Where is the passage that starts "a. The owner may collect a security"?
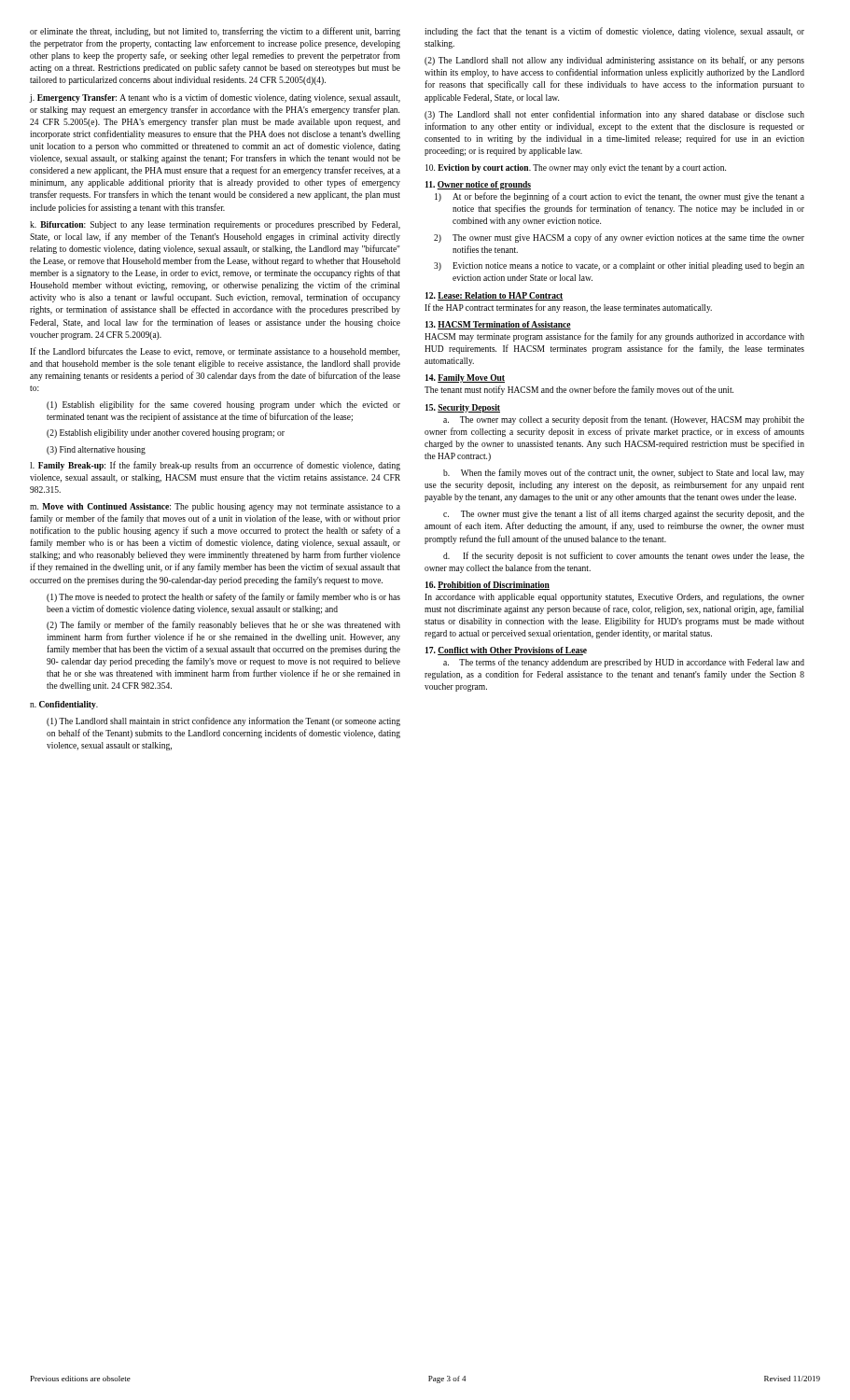Image resolution: width=850 pixels, height=1400 pixels. pos(614,494)
